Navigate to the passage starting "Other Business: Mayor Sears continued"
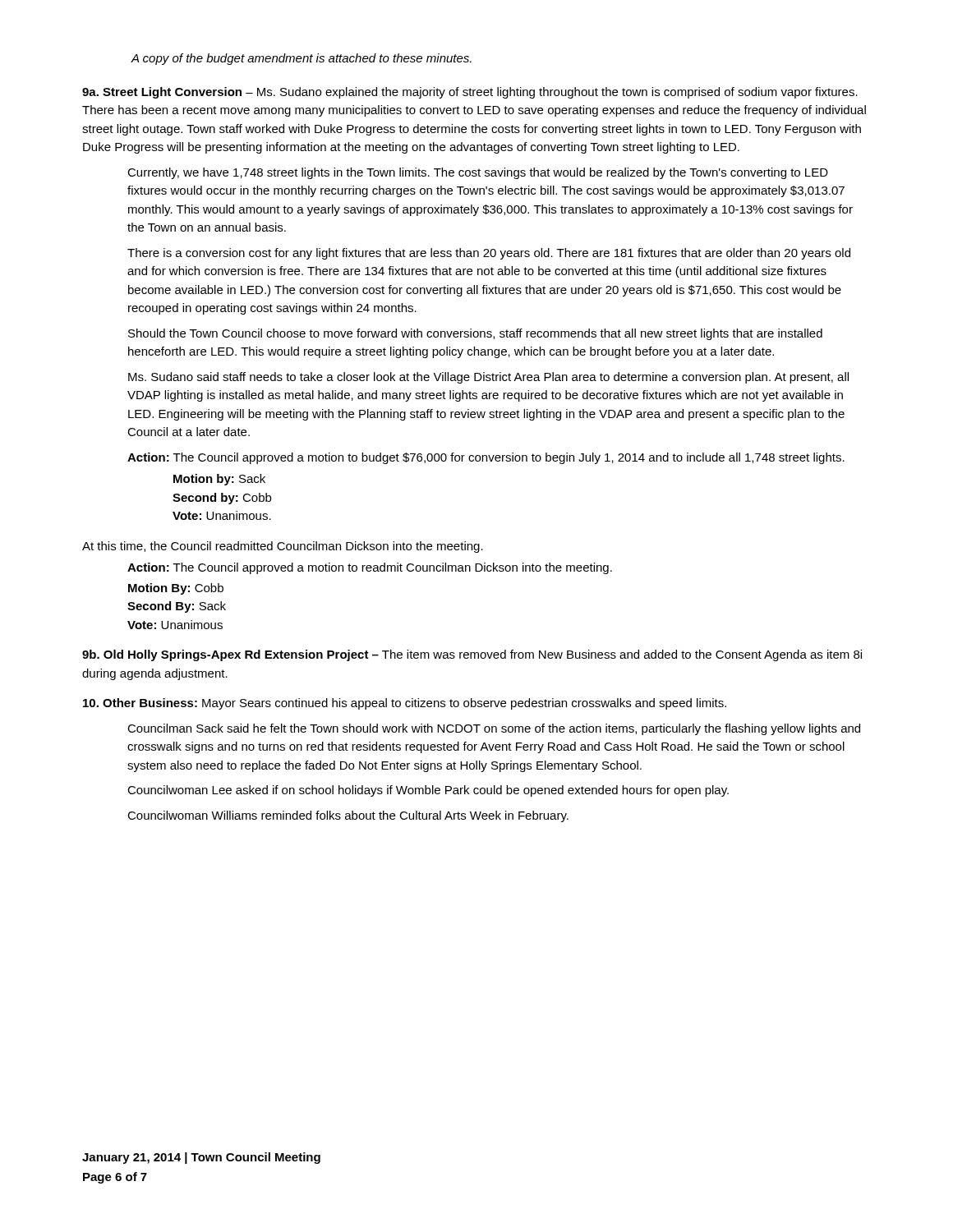The width and height of the screenshot is (953, 1232). coord(476,759)
